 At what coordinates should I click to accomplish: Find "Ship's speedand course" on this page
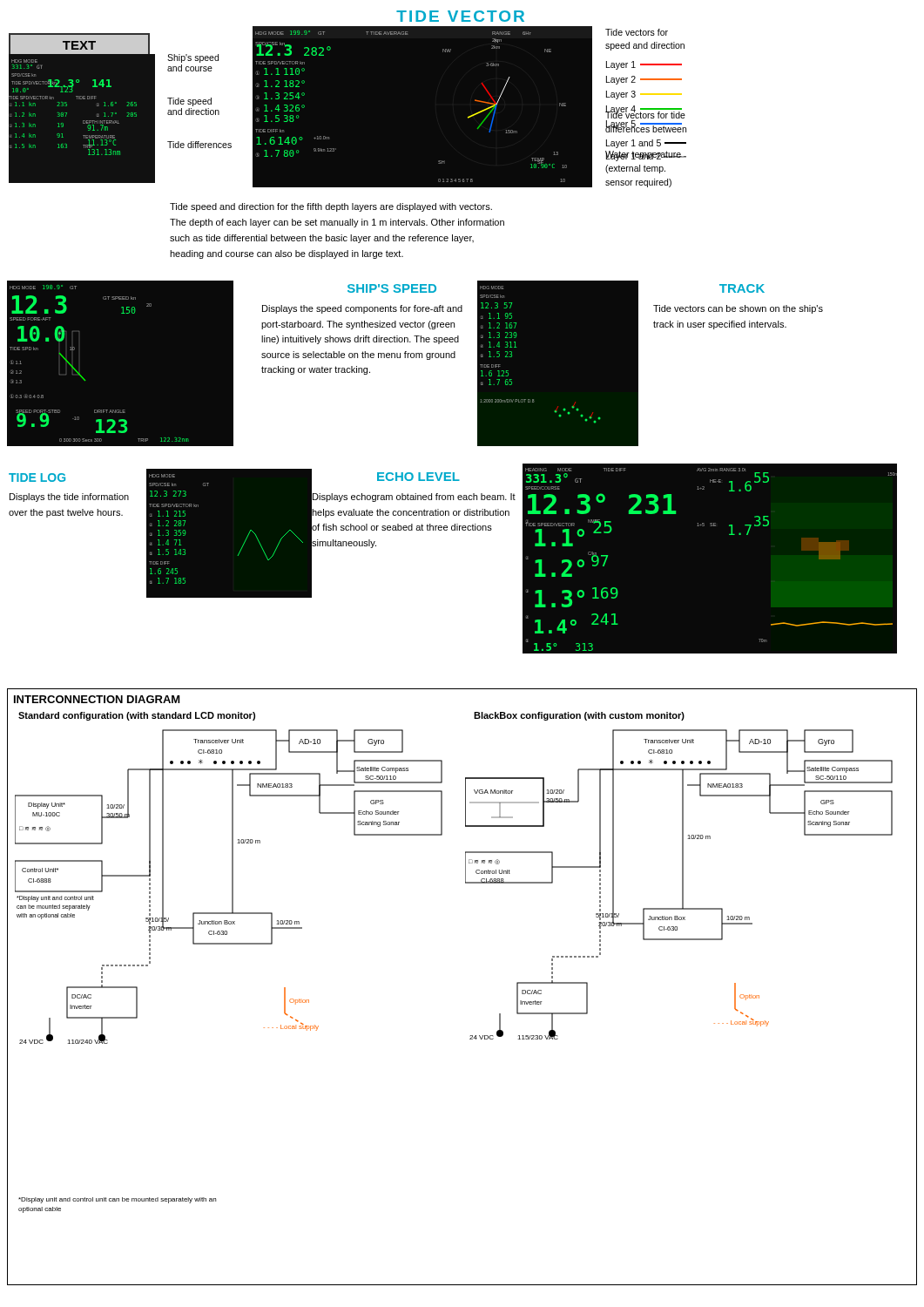click(193, 63)
